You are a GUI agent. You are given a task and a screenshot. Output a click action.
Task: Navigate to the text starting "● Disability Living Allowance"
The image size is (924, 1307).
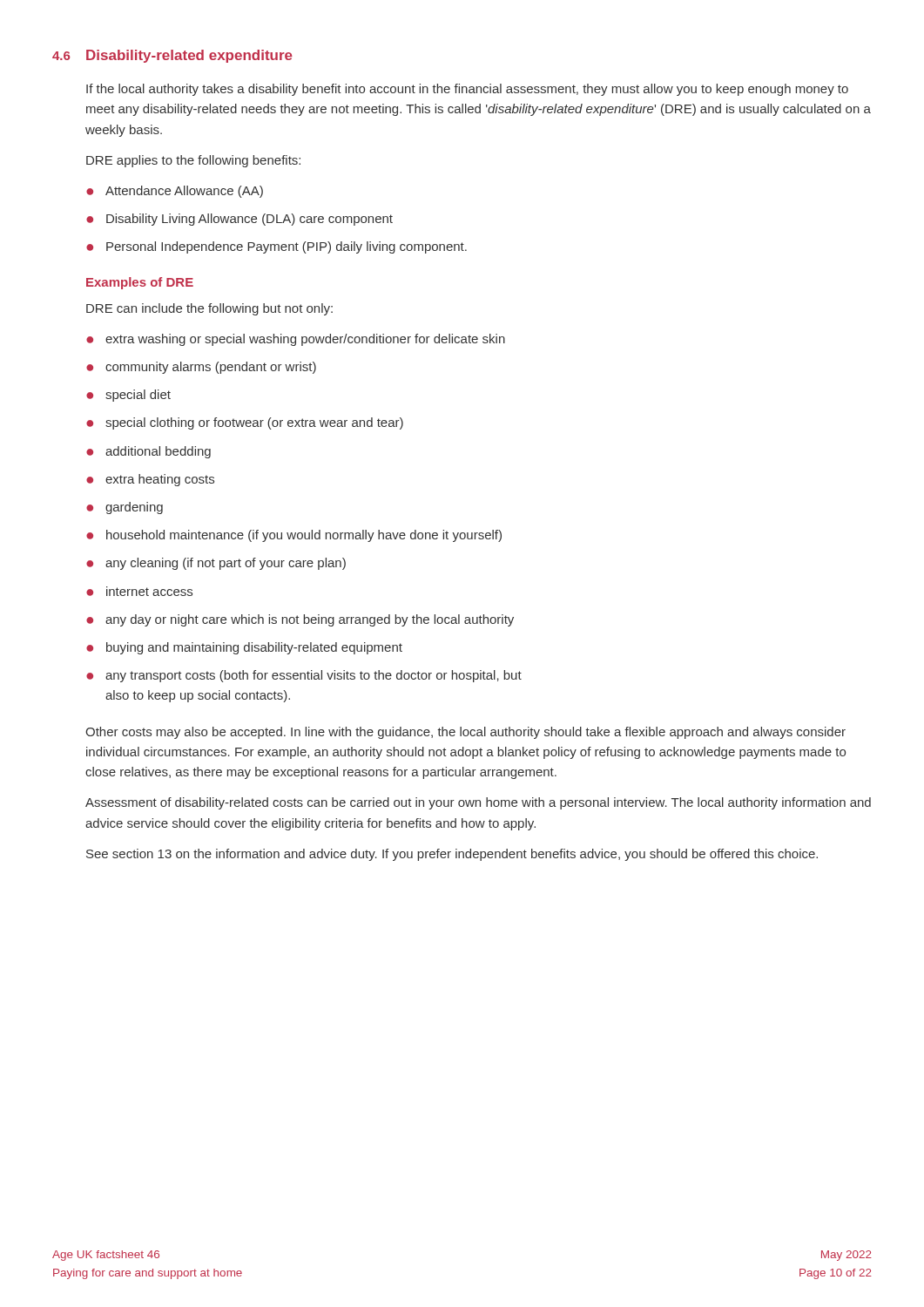click(239, 219)
